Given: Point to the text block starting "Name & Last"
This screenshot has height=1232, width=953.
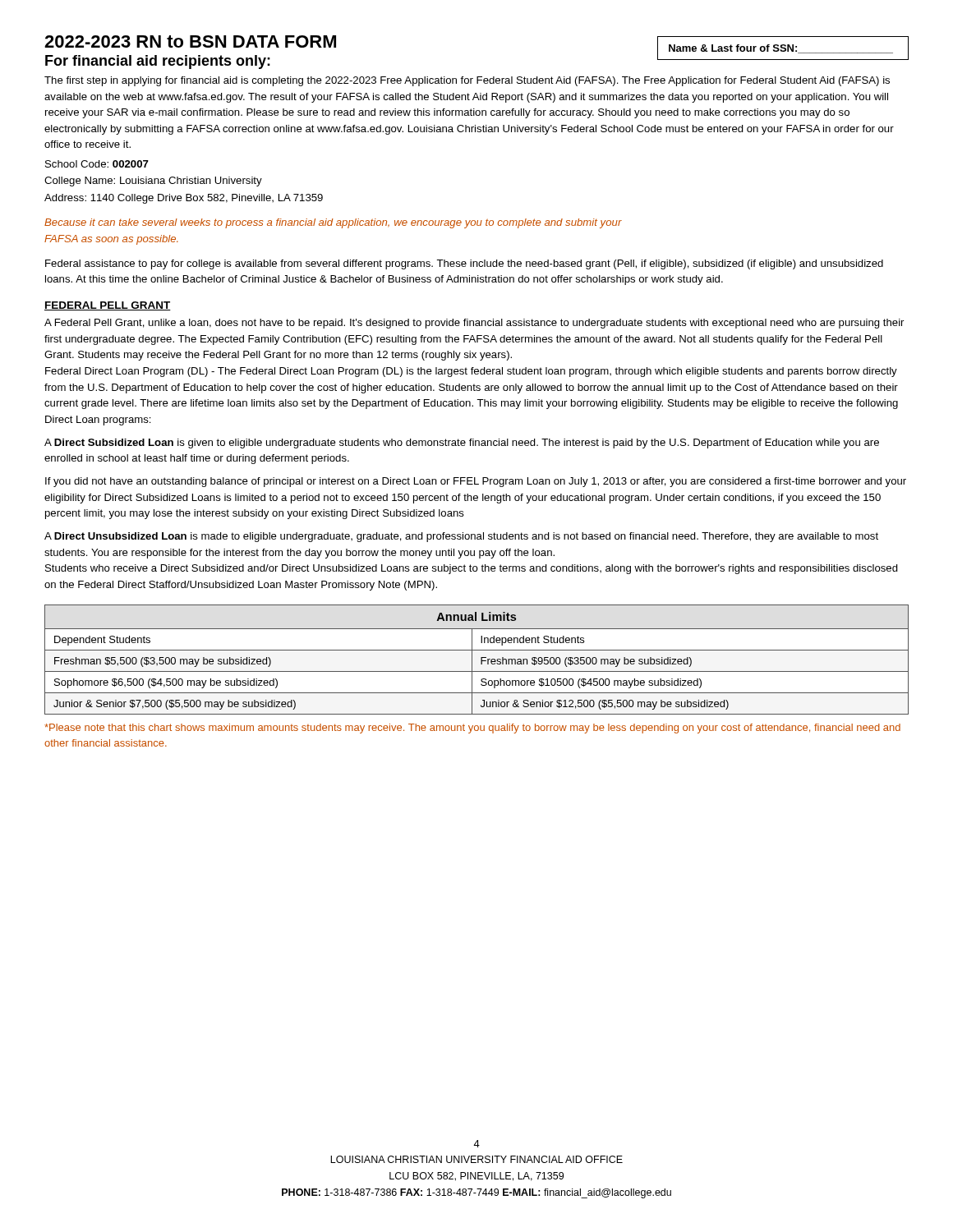Looking at the screenshot, I should (x=781, y=48).
